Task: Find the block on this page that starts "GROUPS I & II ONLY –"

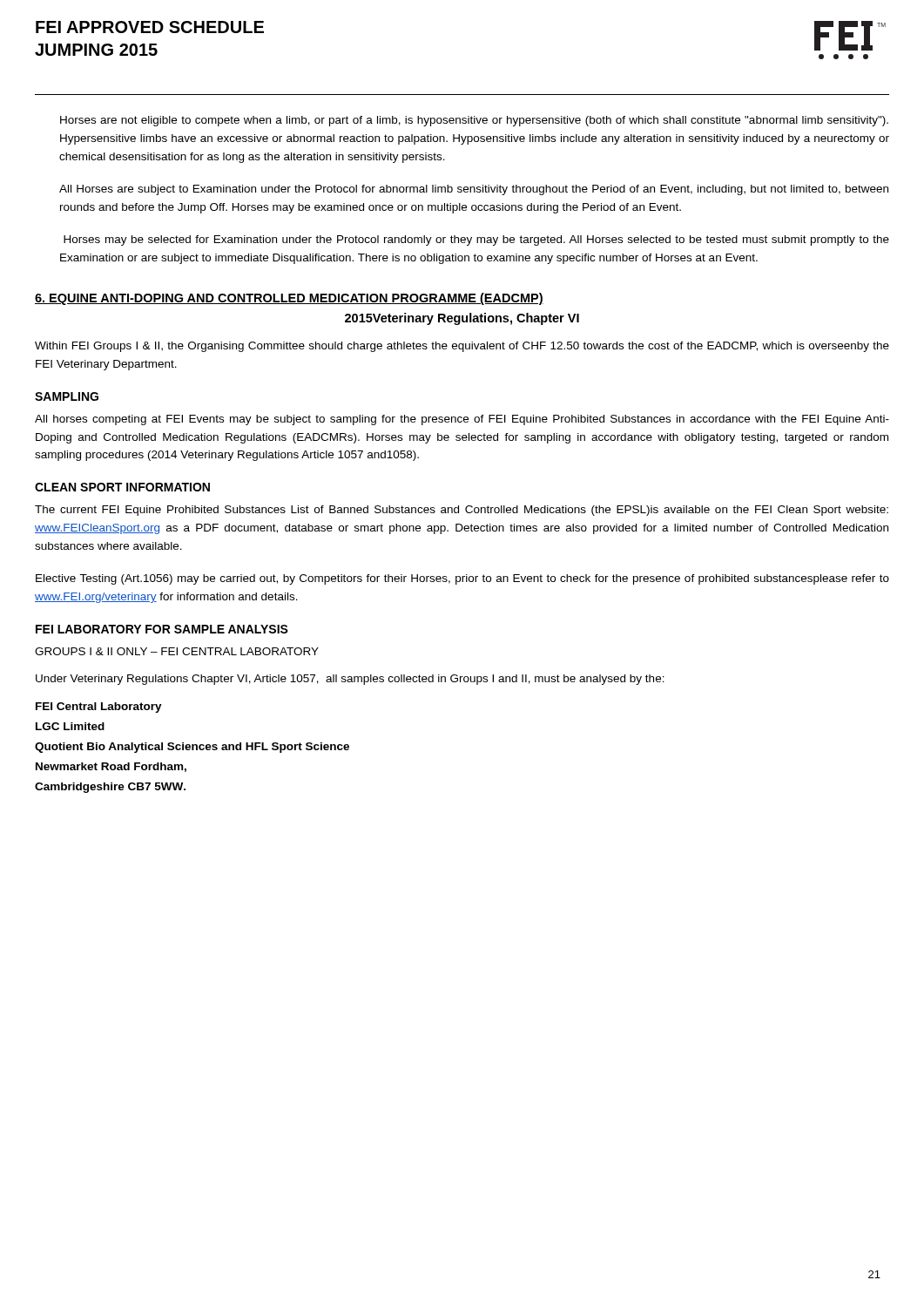Action: [x=177, y=651]
